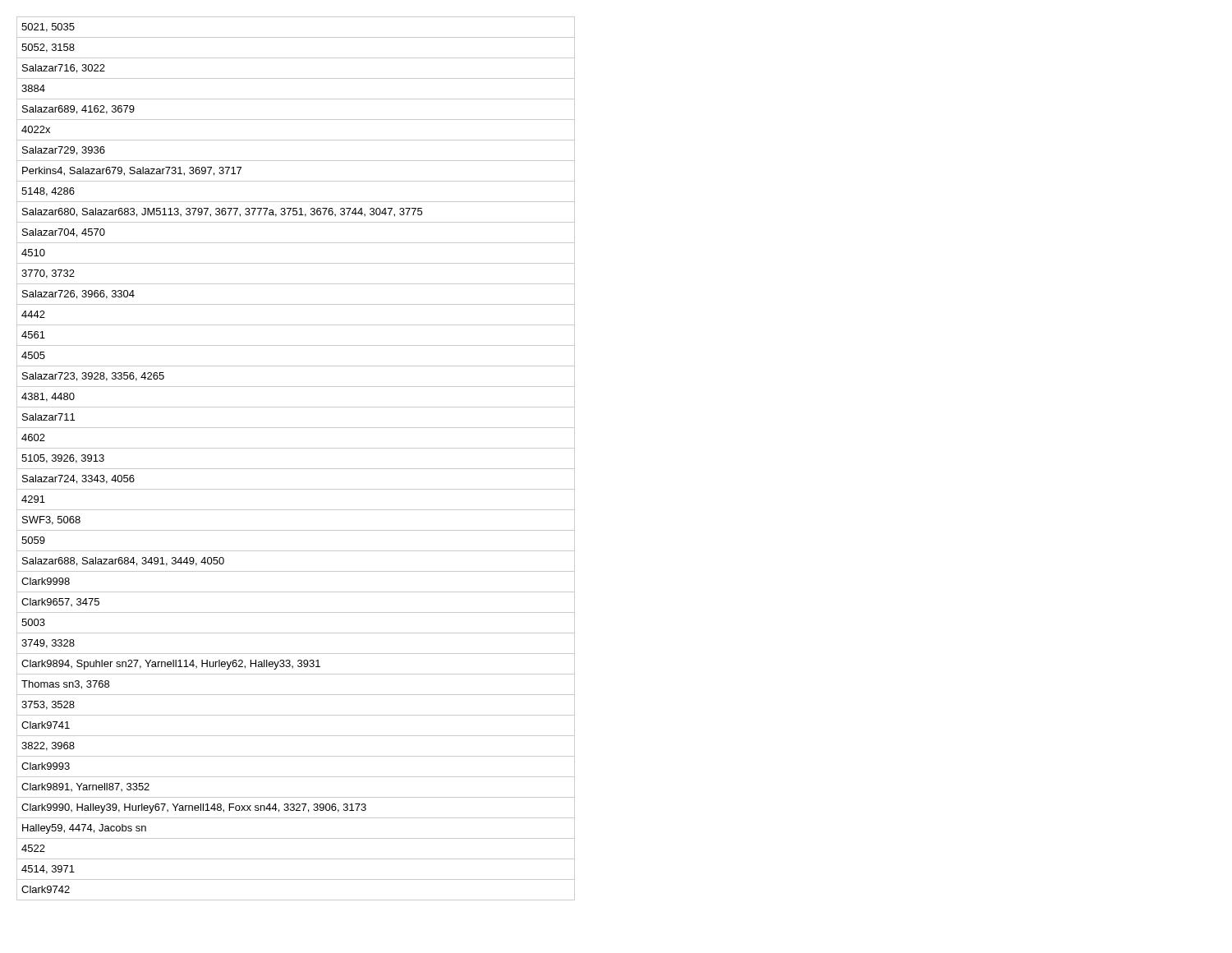Point to the text block starting "Clark9657, 3475"
The width and height of the screenshot is (1232, 953).
(60, 602)
